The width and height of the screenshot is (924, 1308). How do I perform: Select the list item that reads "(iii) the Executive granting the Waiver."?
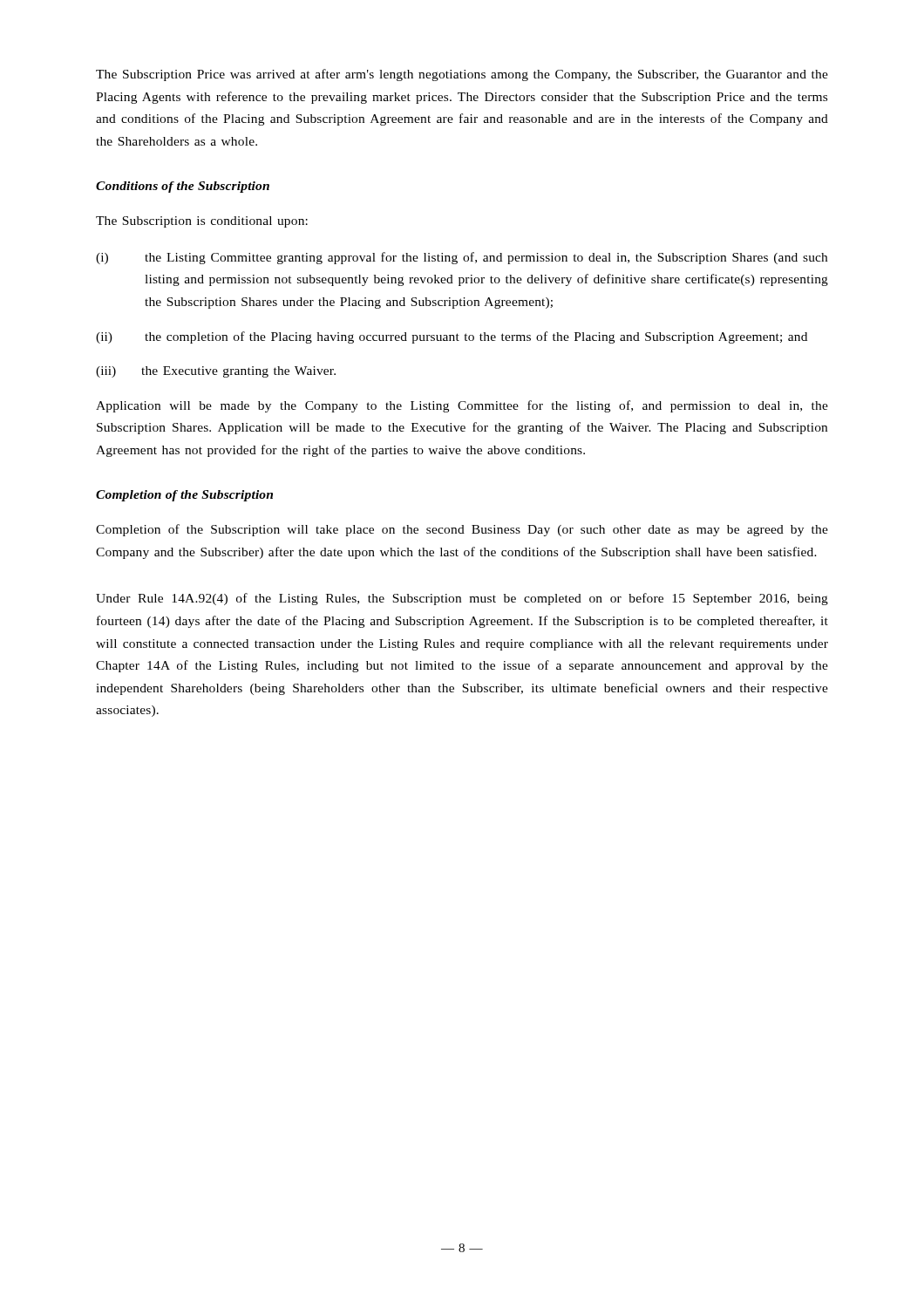point(216,372)
